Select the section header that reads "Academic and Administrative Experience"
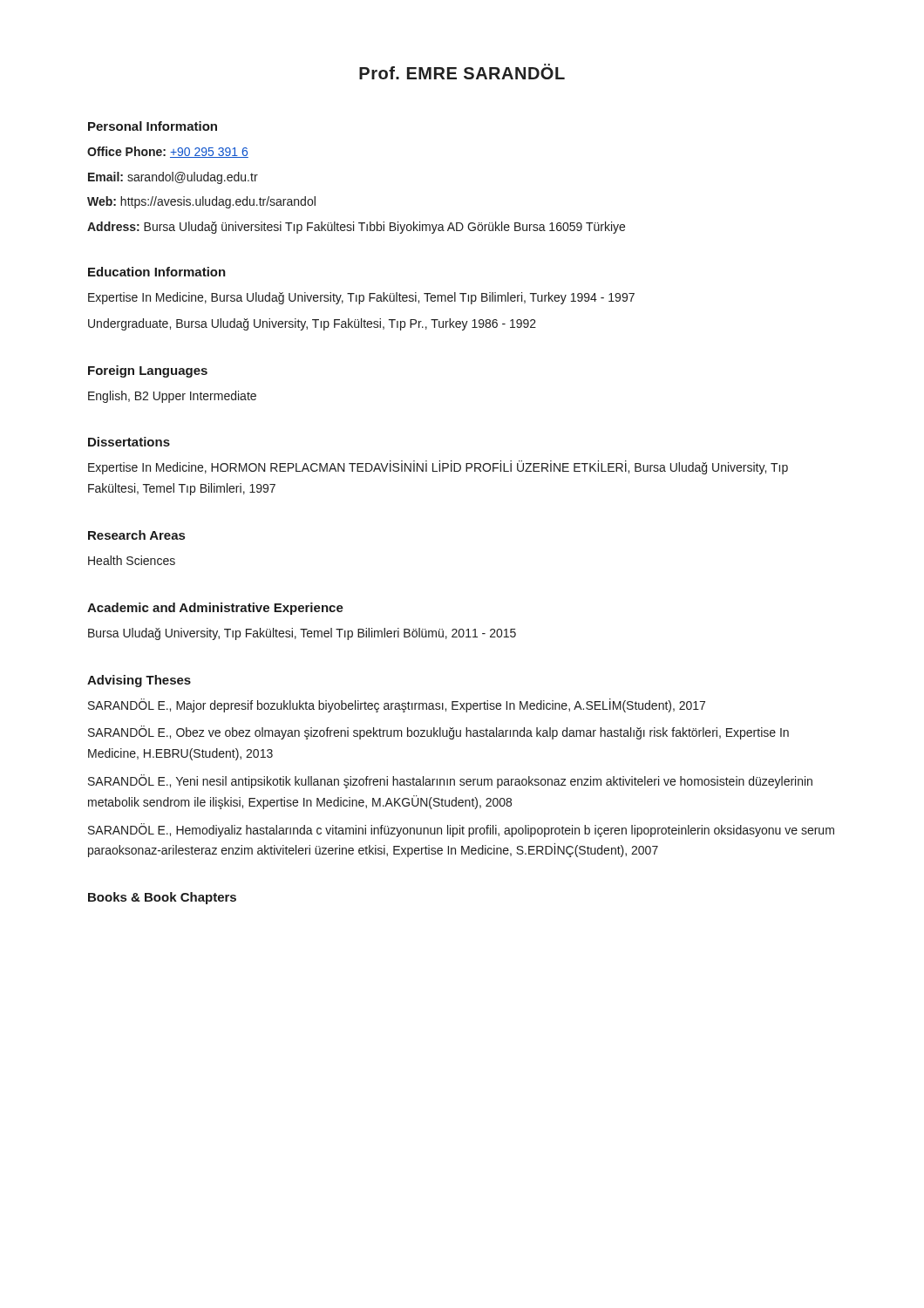Image resolution: width=924 pixels, height=1308 pixels. (x=215, y=609)
